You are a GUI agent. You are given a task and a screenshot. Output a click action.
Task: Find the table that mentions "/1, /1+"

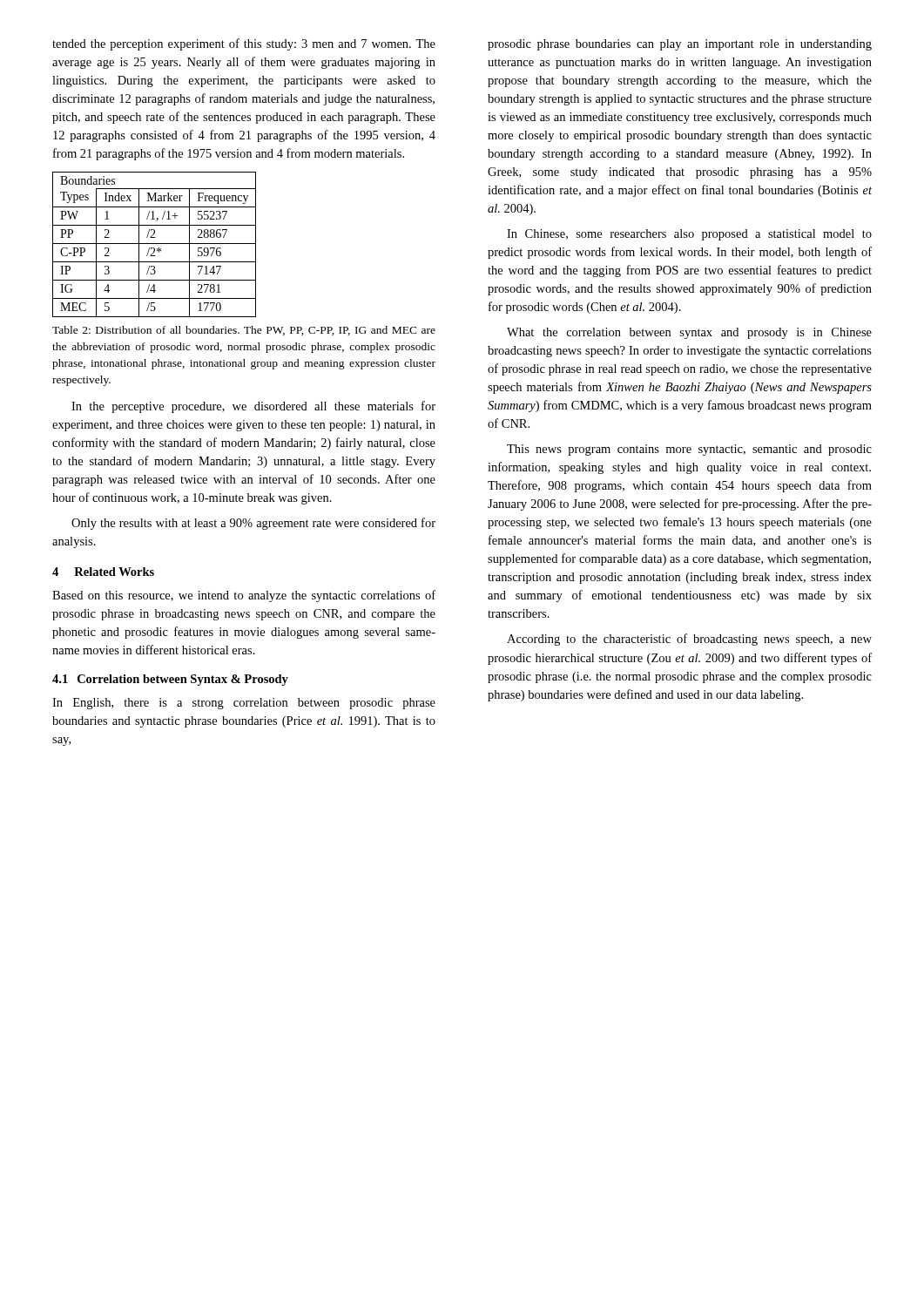point(244,244)
